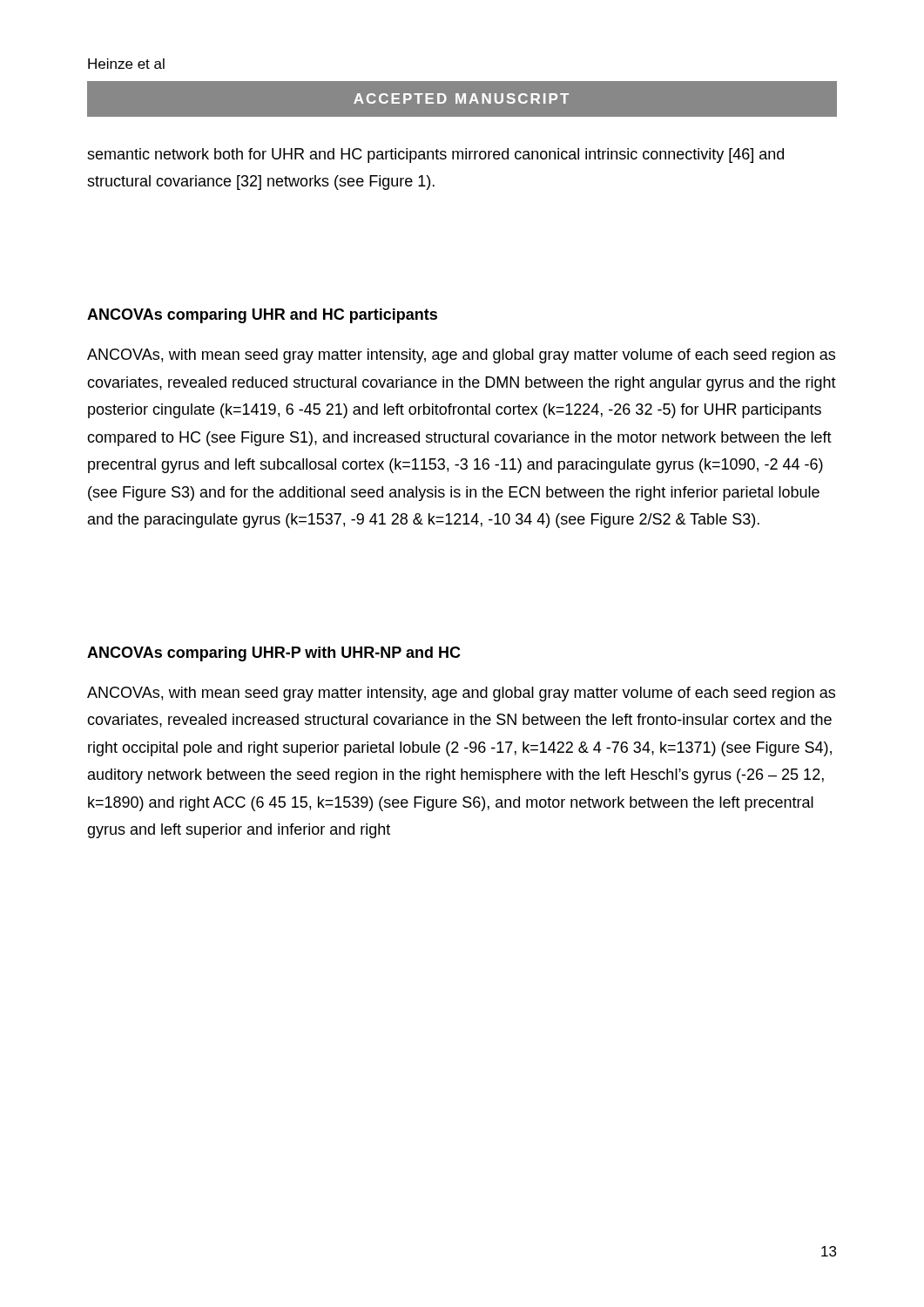The width and height of the screenshot is (924, 1307).
Task: Find the text block starting "ANCOVAs comparing UHR and HC"
Action: (x=262, y=315)
